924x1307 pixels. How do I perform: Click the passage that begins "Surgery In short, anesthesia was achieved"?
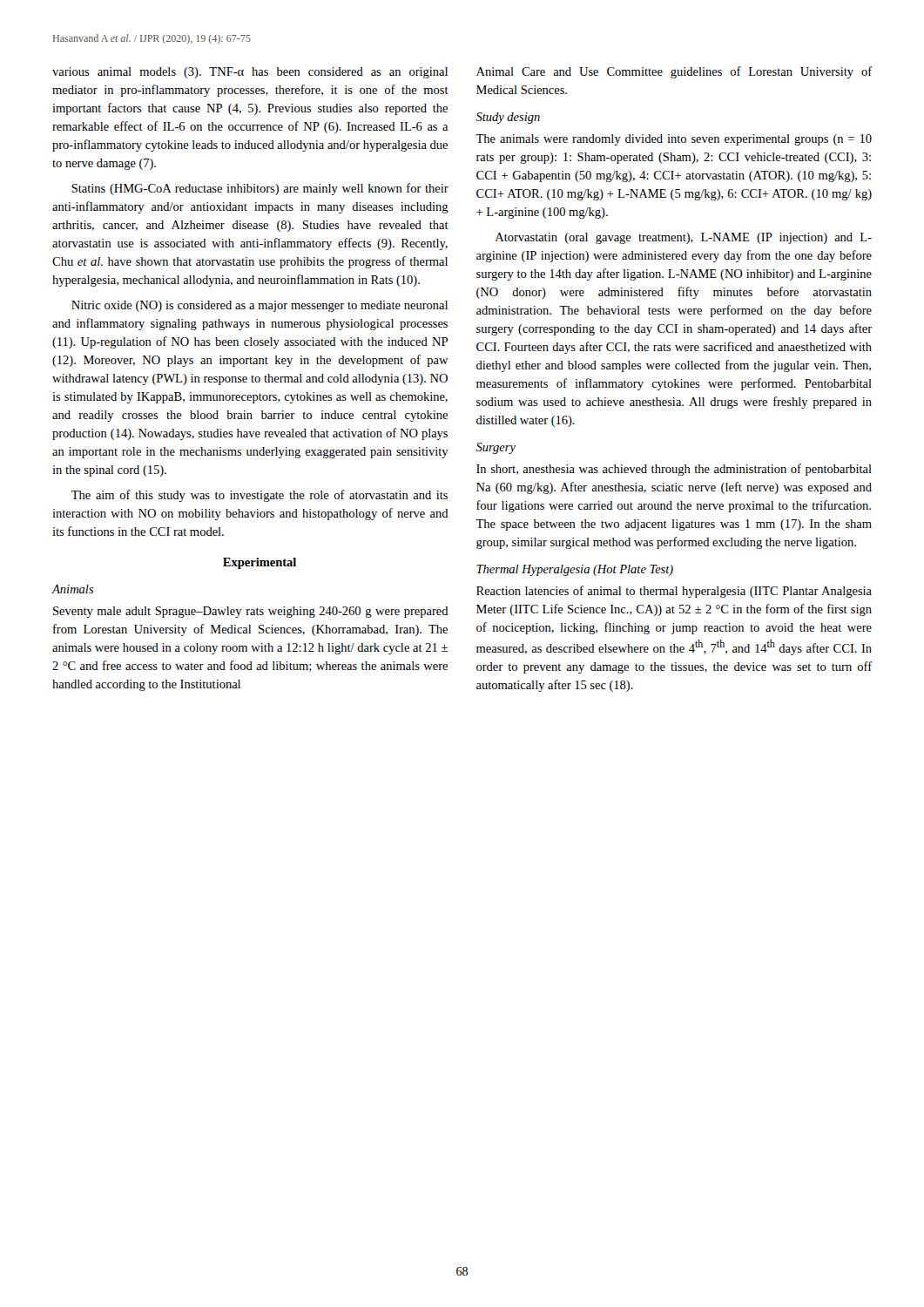click(674, 495)
